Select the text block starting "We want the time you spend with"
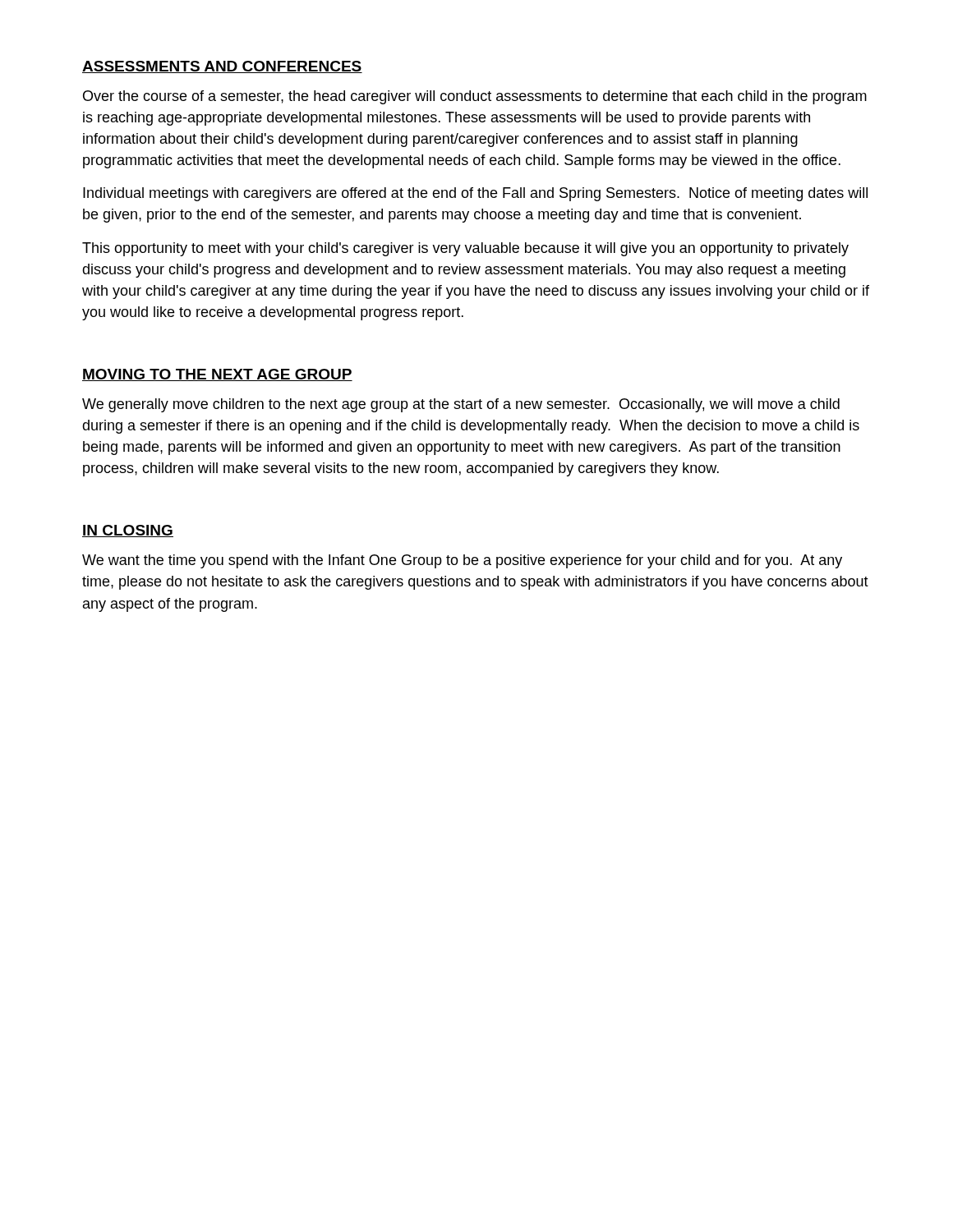The image size is (953, 1232). (x=475, y=582)
